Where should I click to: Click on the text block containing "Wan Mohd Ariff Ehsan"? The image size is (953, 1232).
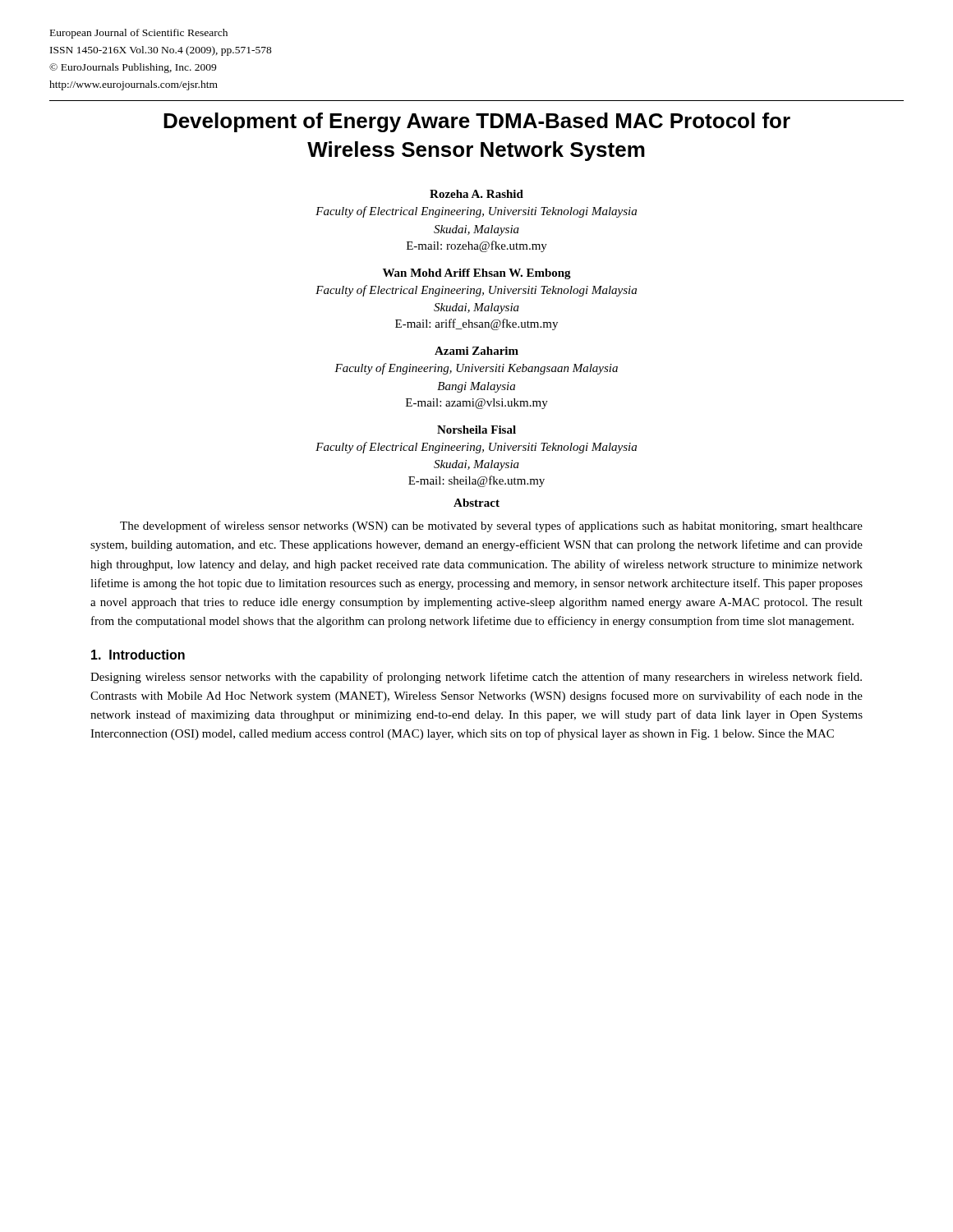[476, 299]
